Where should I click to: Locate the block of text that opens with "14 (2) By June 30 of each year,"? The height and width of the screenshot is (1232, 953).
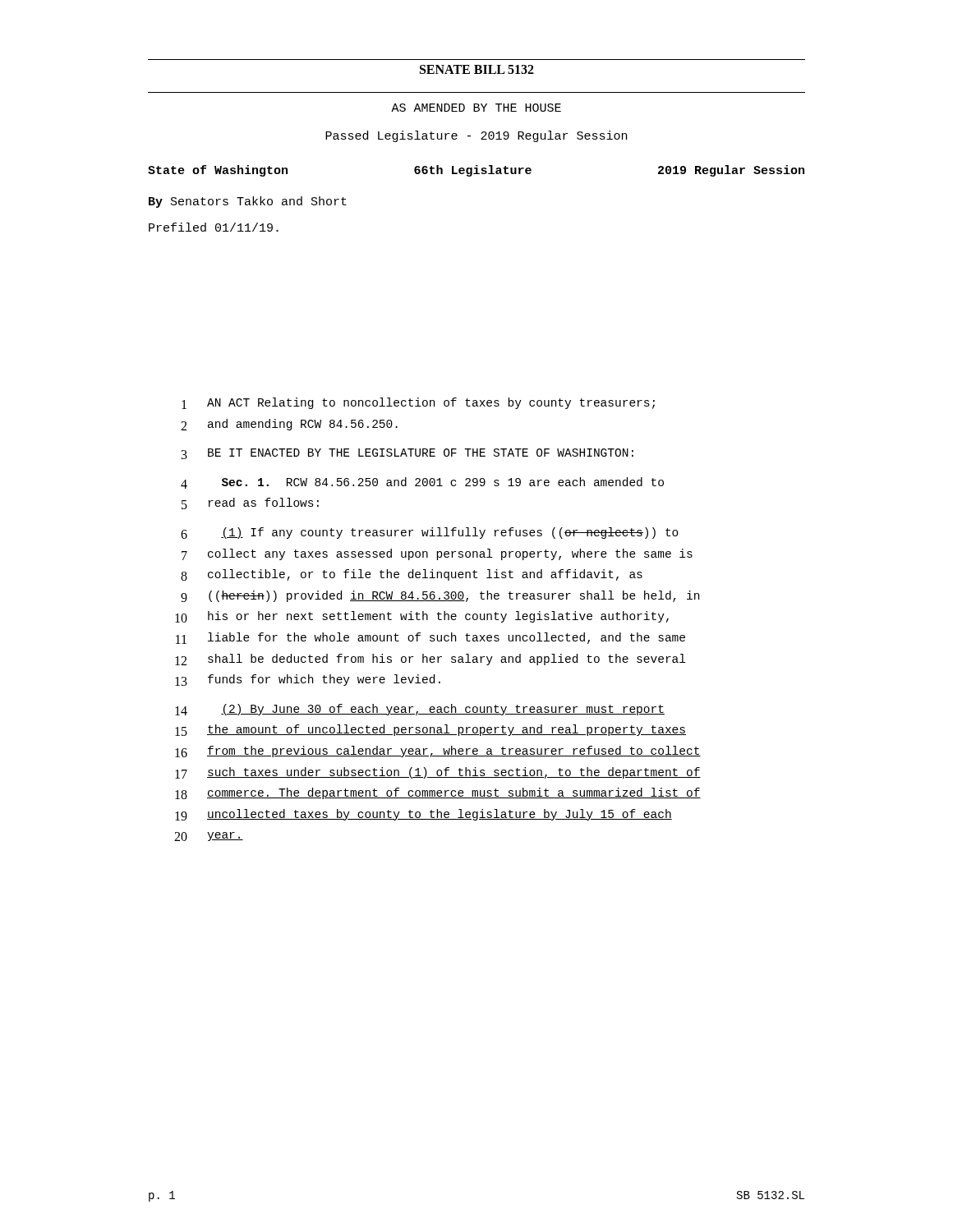pos(476,774)
